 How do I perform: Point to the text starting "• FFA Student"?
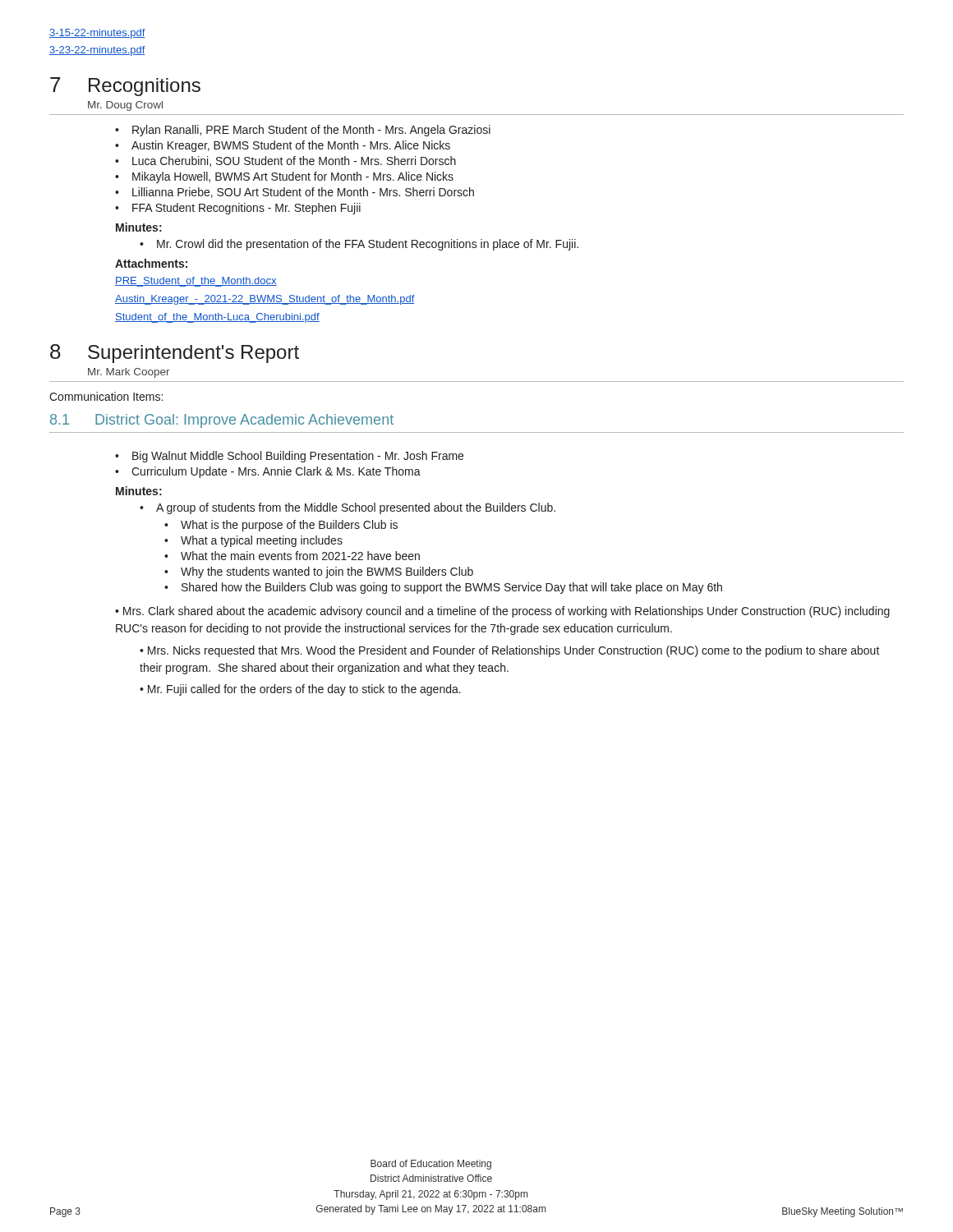pos(238,209)
